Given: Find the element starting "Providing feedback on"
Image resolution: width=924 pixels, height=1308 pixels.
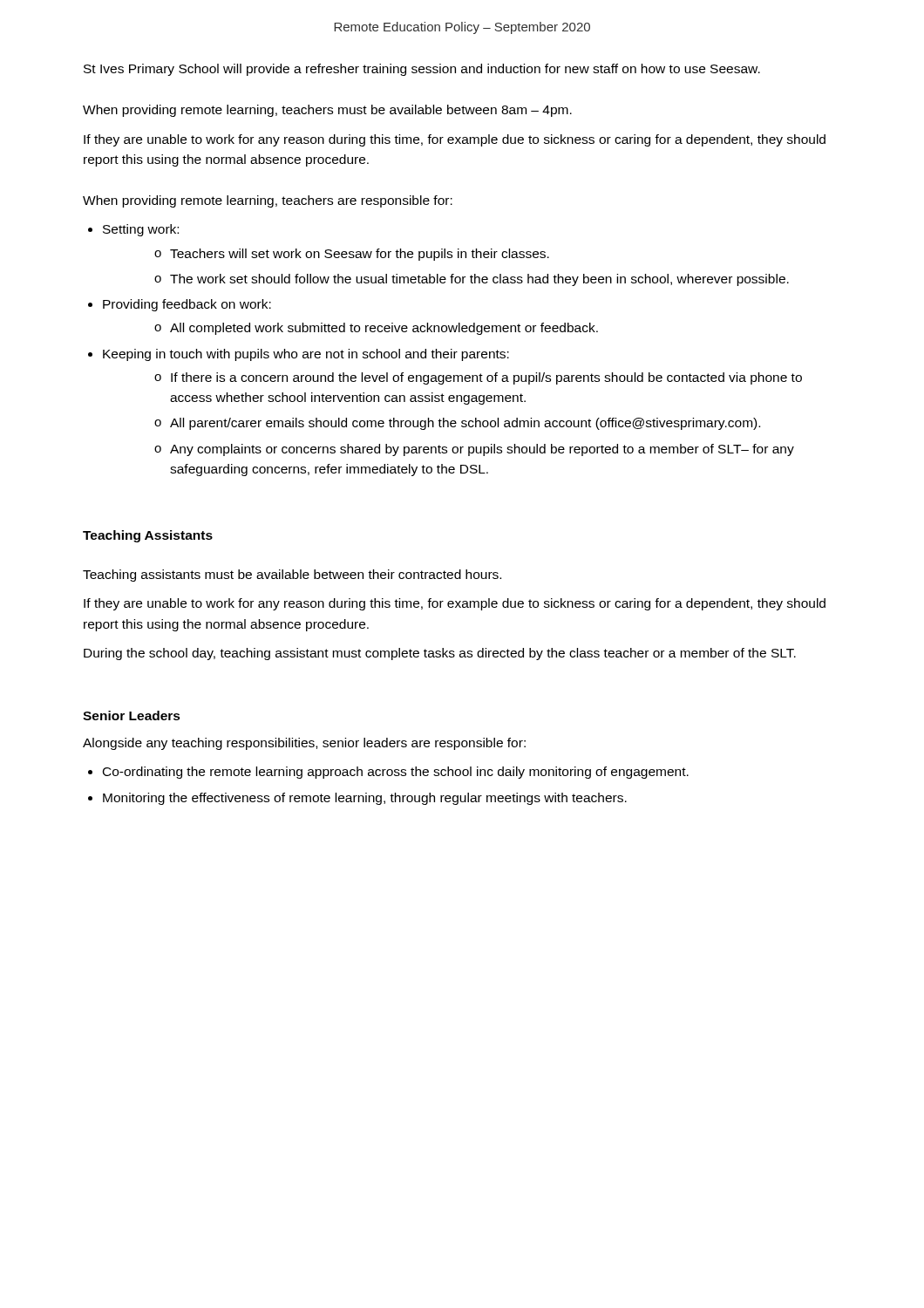Looking at the screenshot, I should (472, 317).
